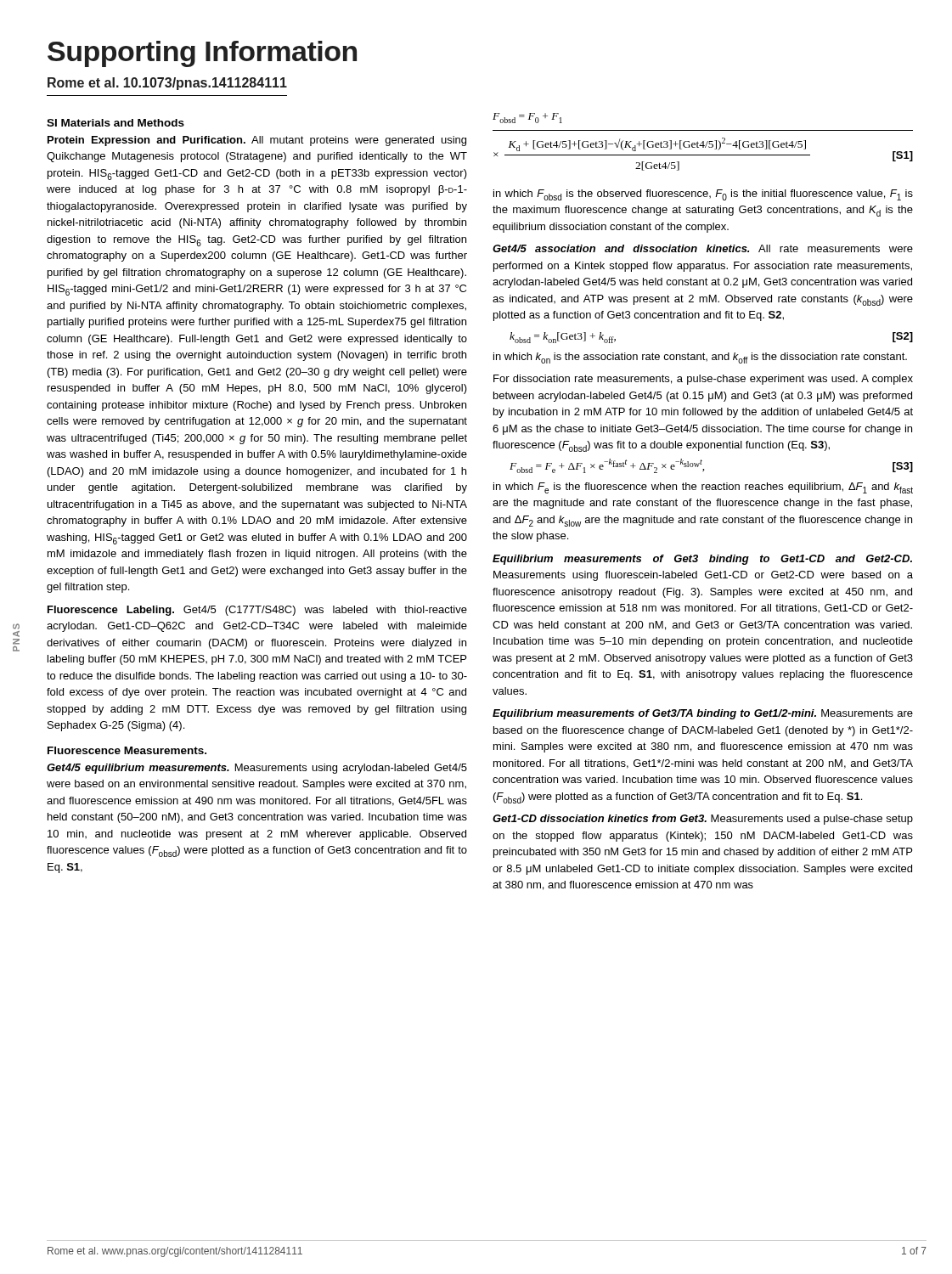Select the text block that reads "Equilibrium measurements of Get3 binding to"
The width and height of the screenshot is (952, 1274).
[703, 625]
